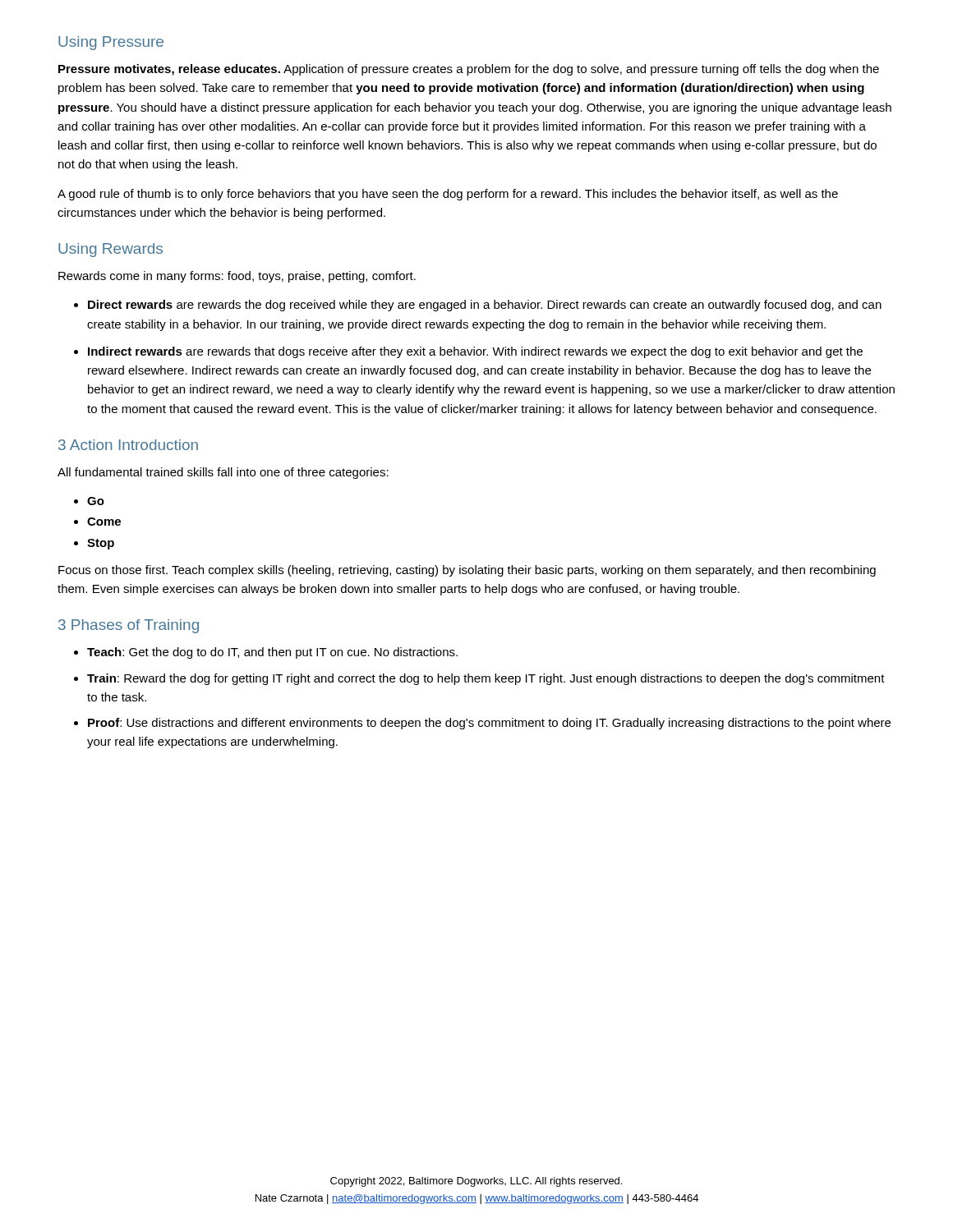Find the text block starting "Indirect rewards are"
The image size is (953, 1232).
[491, 380]
